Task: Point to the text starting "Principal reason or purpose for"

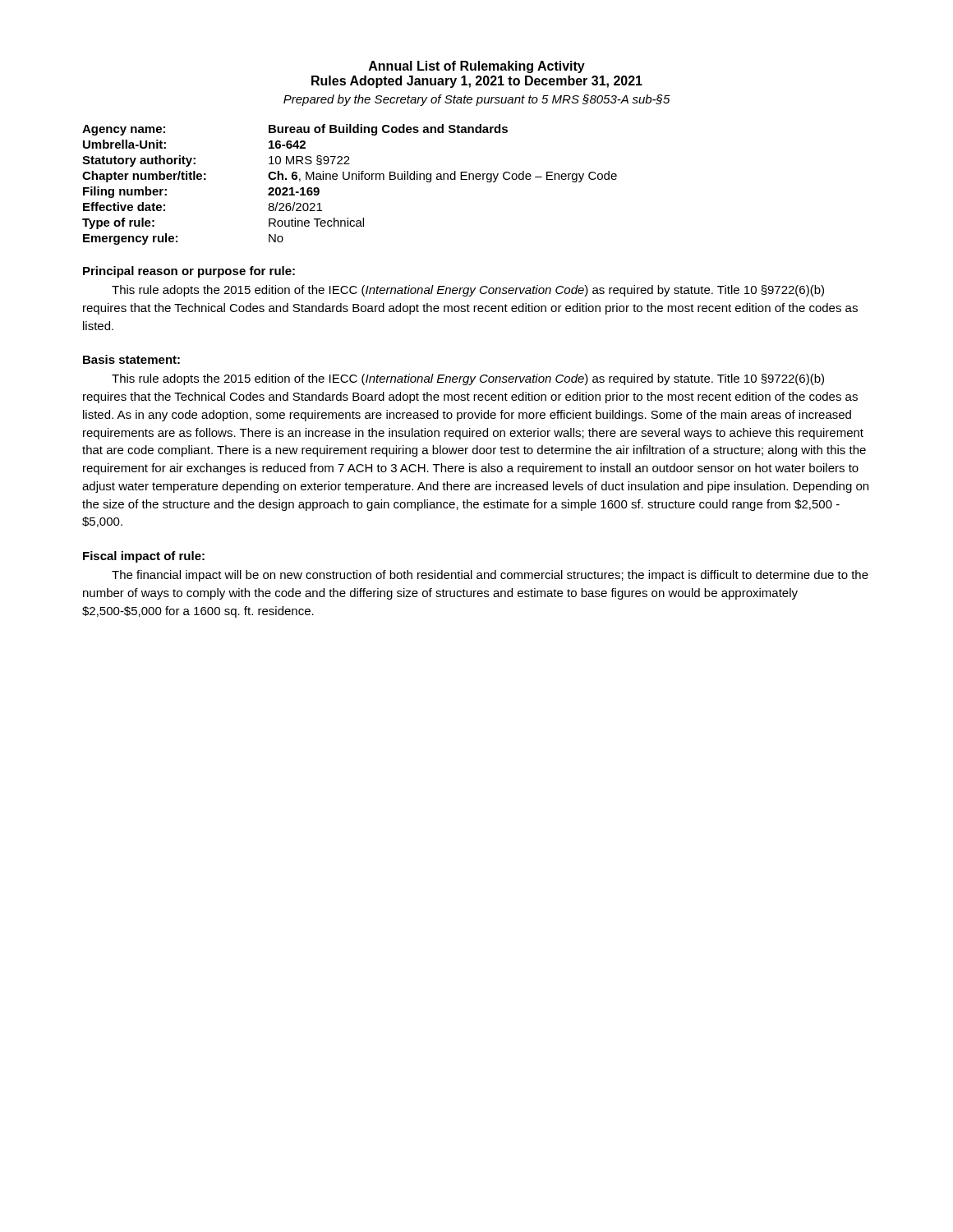Action: (x=189, y=271)
